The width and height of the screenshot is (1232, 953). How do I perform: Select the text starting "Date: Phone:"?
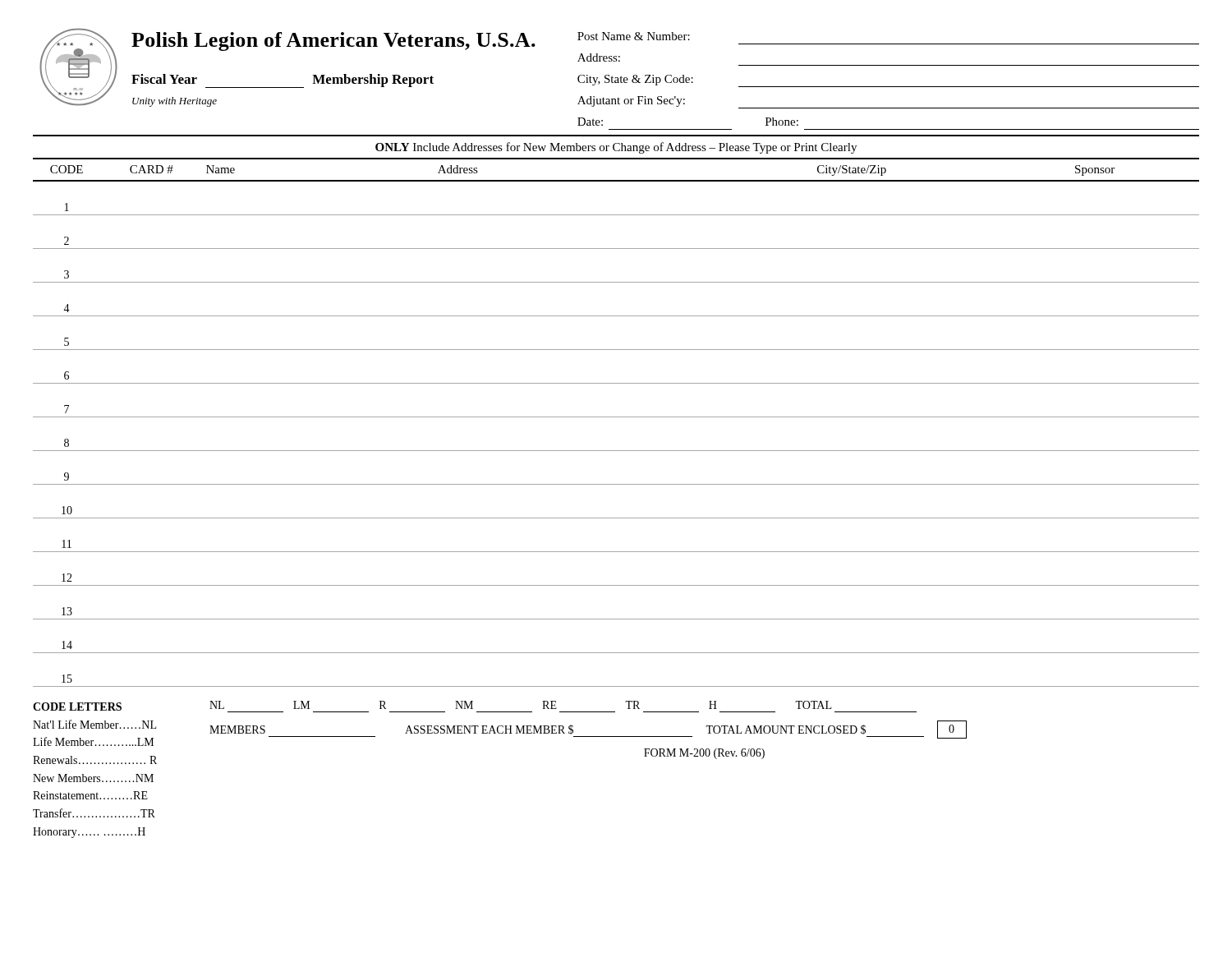coord(888,122)
